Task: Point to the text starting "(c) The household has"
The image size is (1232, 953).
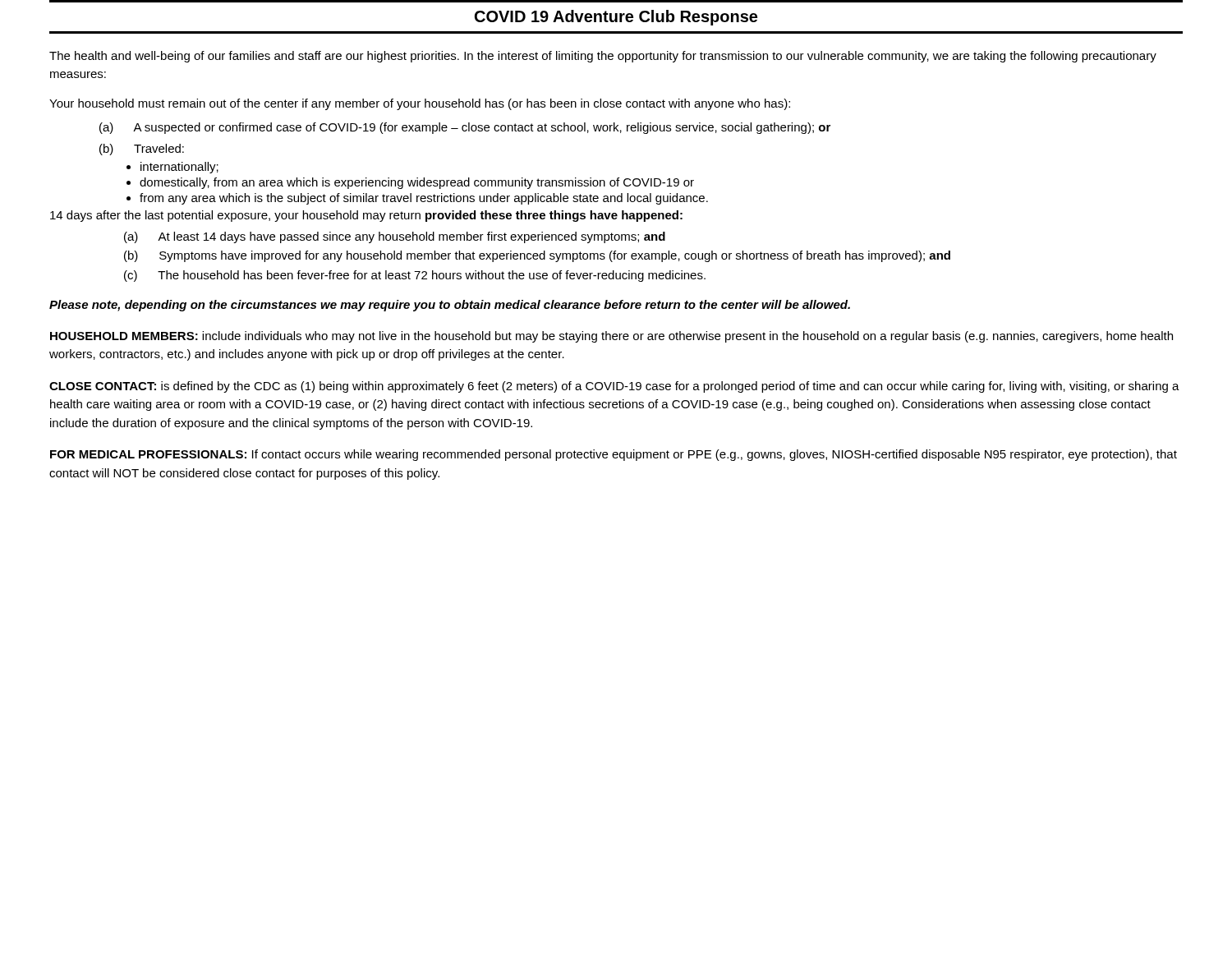Action: click(x=415, y=275)
